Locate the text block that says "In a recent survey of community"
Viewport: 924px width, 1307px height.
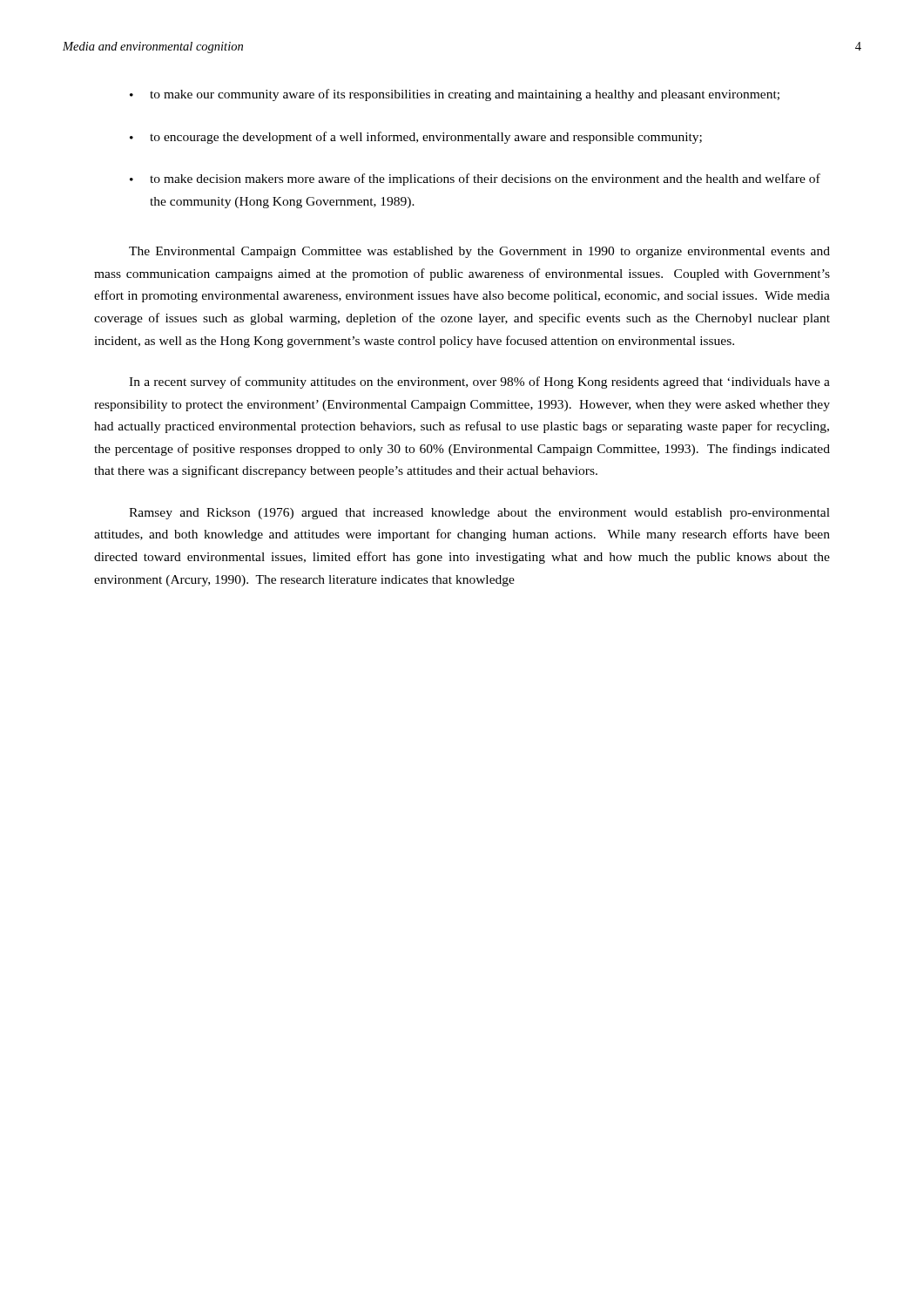coord(462,426)
